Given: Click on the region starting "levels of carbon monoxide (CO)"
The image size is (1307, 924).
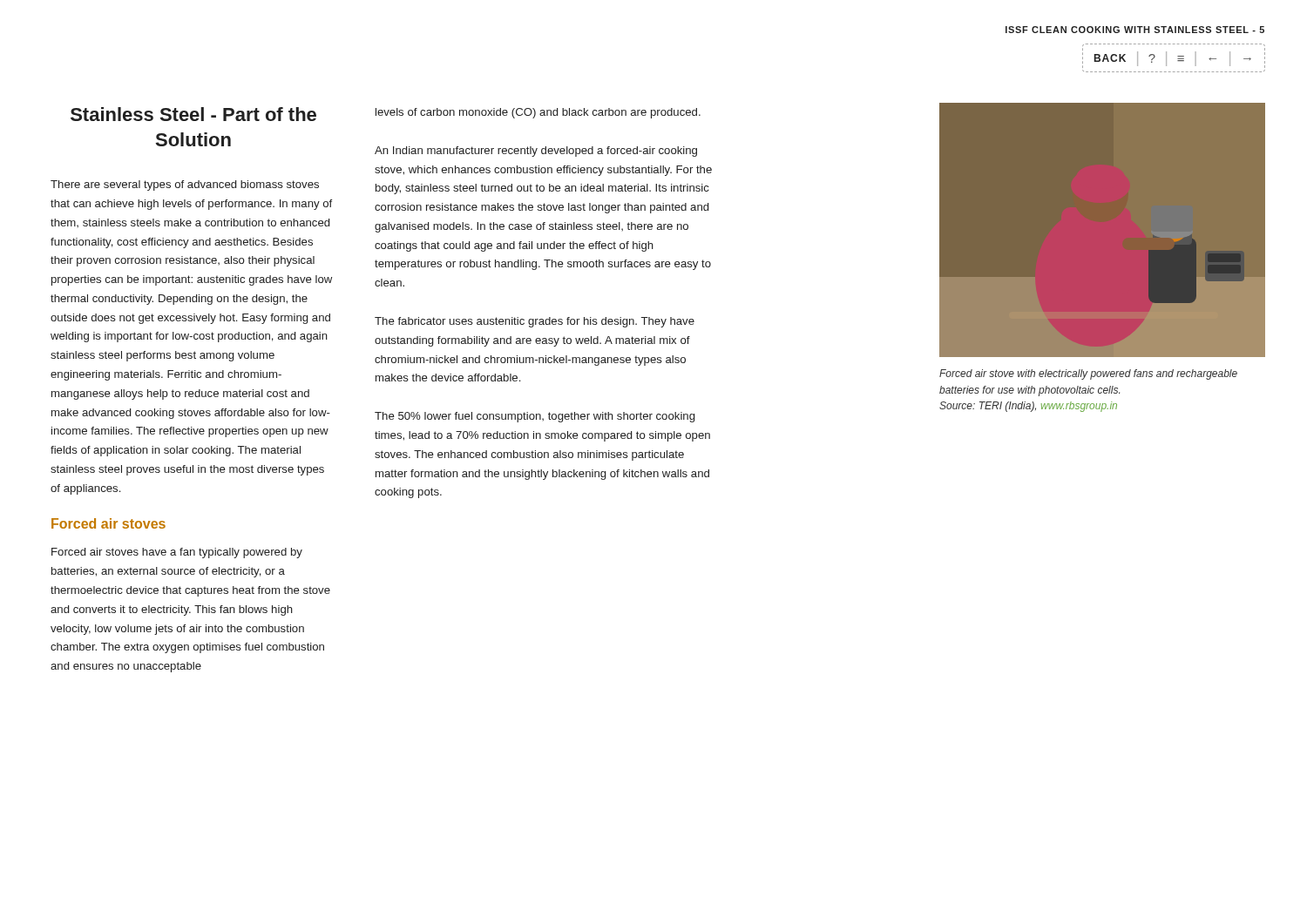Looking at the screenshot, I should [538, 112].
